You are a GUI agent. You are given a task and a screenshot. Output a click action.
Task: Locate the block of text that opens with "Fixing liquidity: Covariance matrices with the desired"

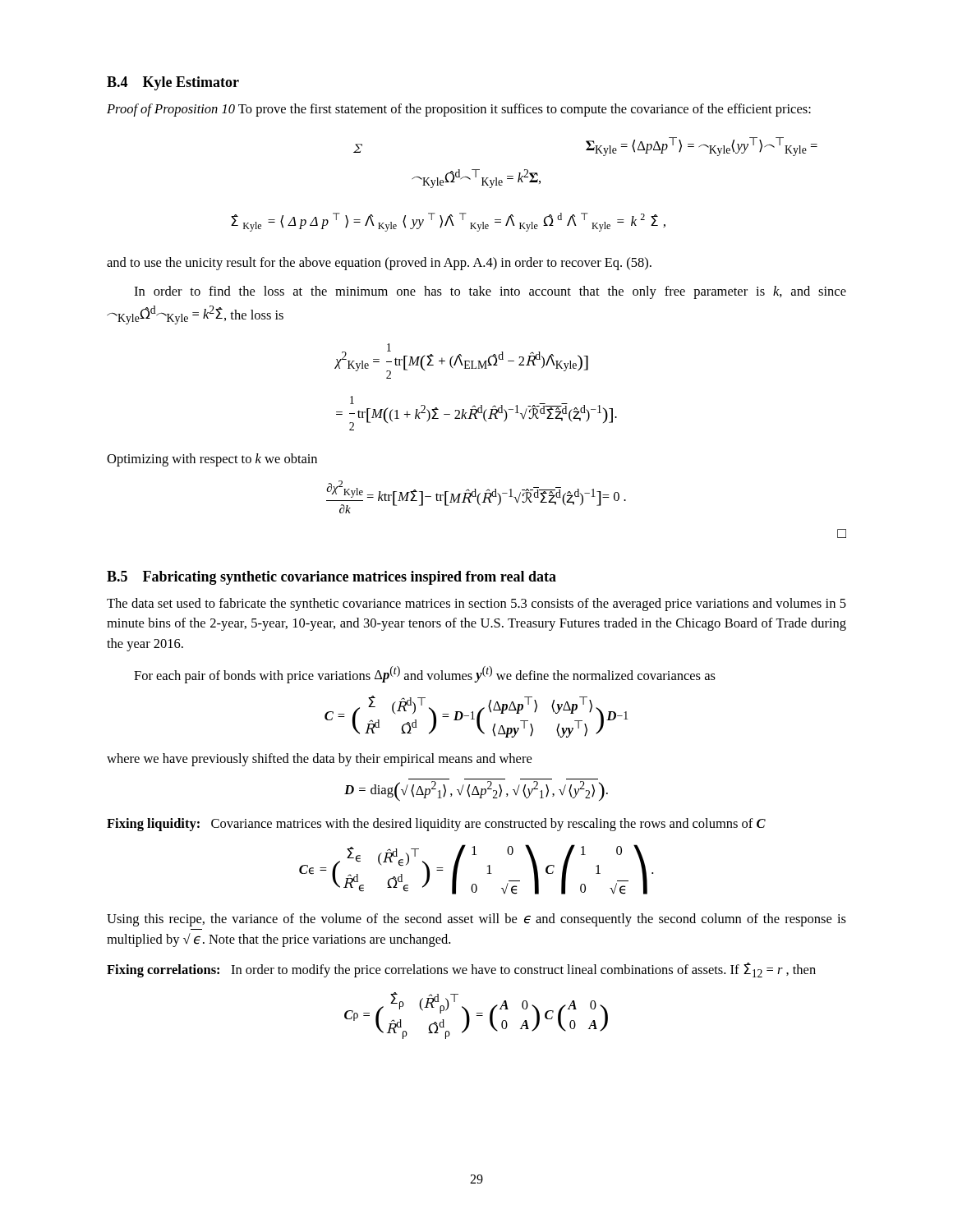click(436, 823)
